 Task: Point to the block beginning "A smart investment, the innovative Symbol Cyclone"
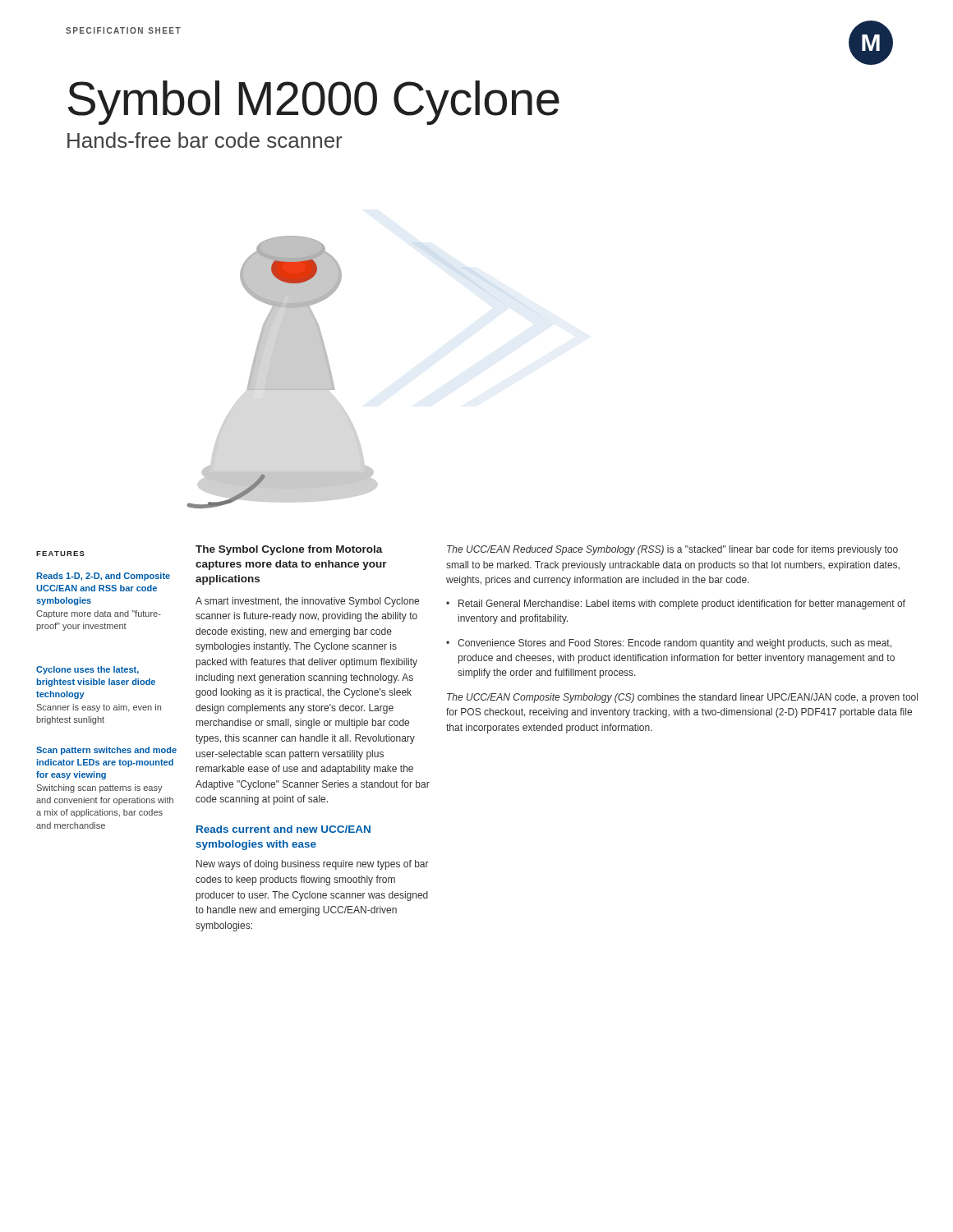[313, 700]
